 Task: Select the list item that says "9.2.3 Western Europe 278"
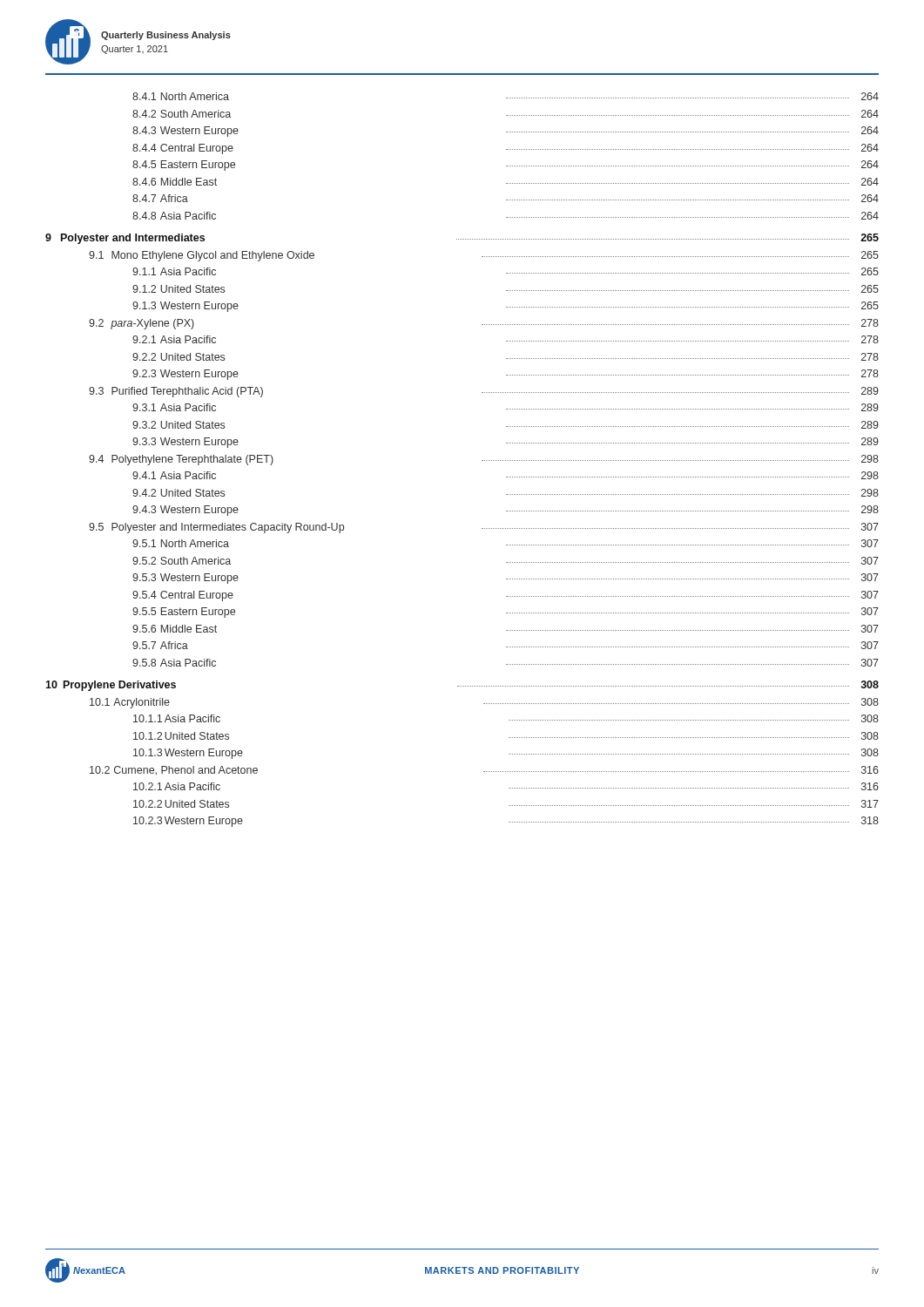tap(506, 372)
